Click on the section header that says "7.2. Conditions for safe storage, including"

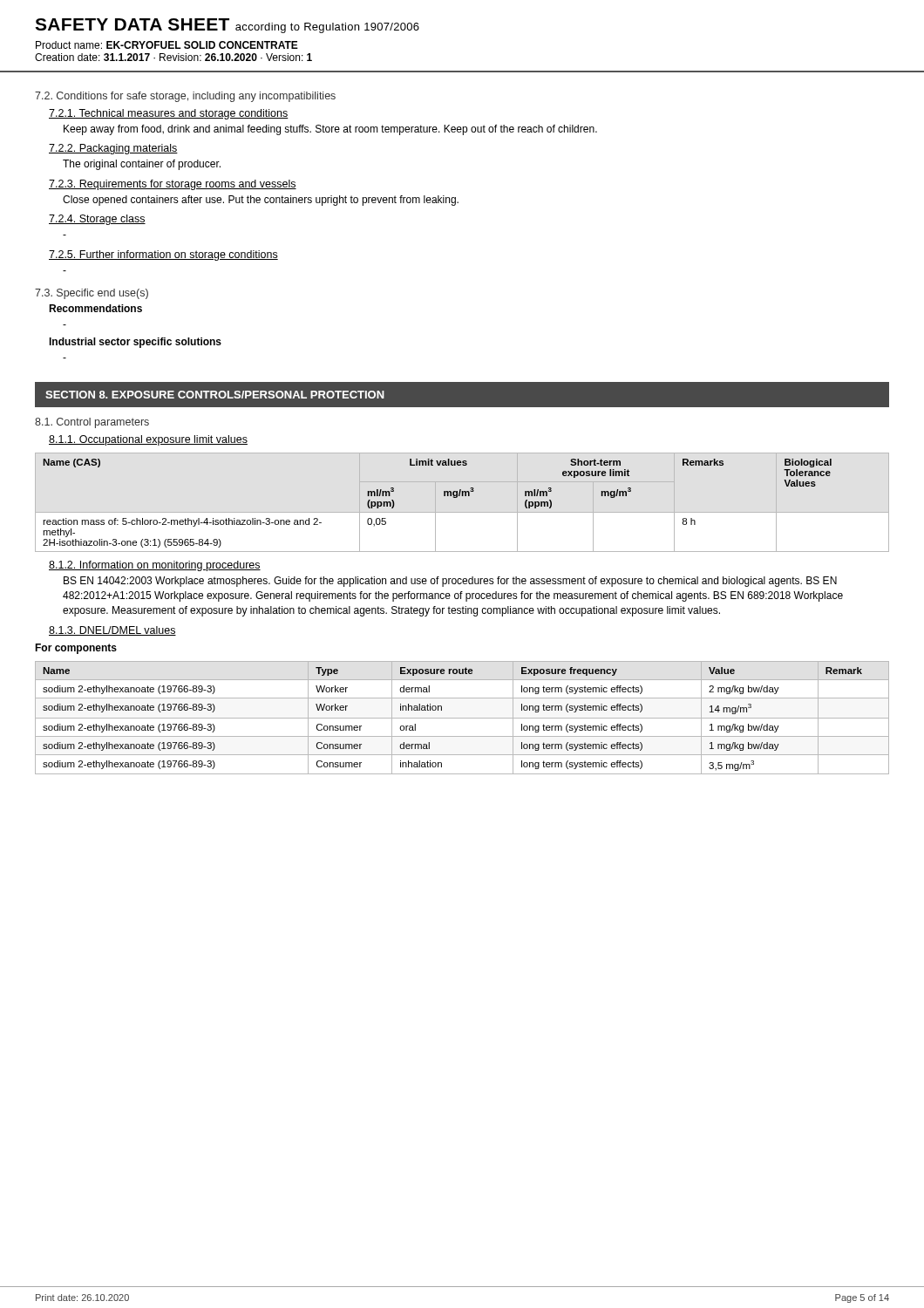pos(185,96)
